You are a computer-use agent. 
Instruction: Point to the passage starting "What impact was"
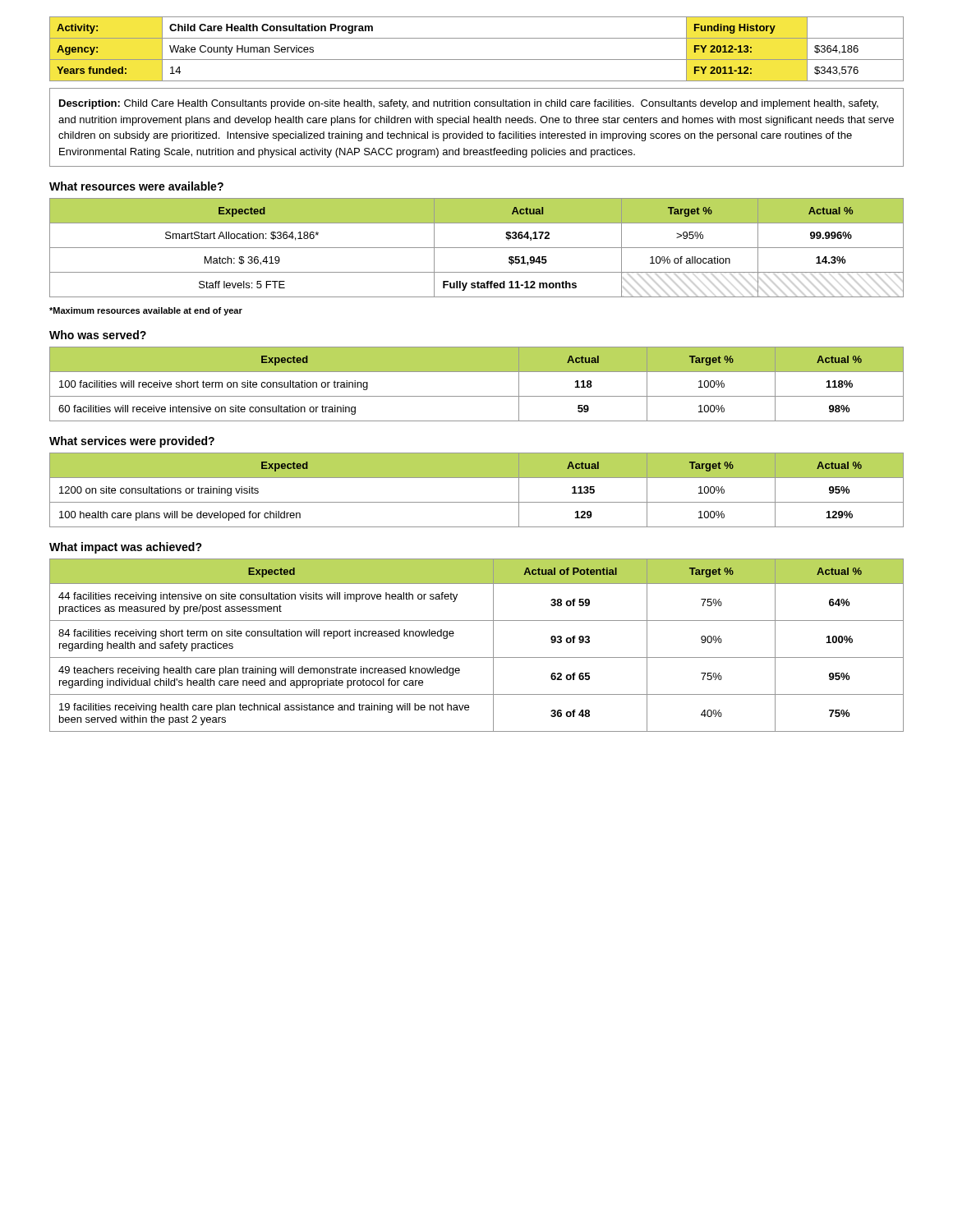point(126,547)
